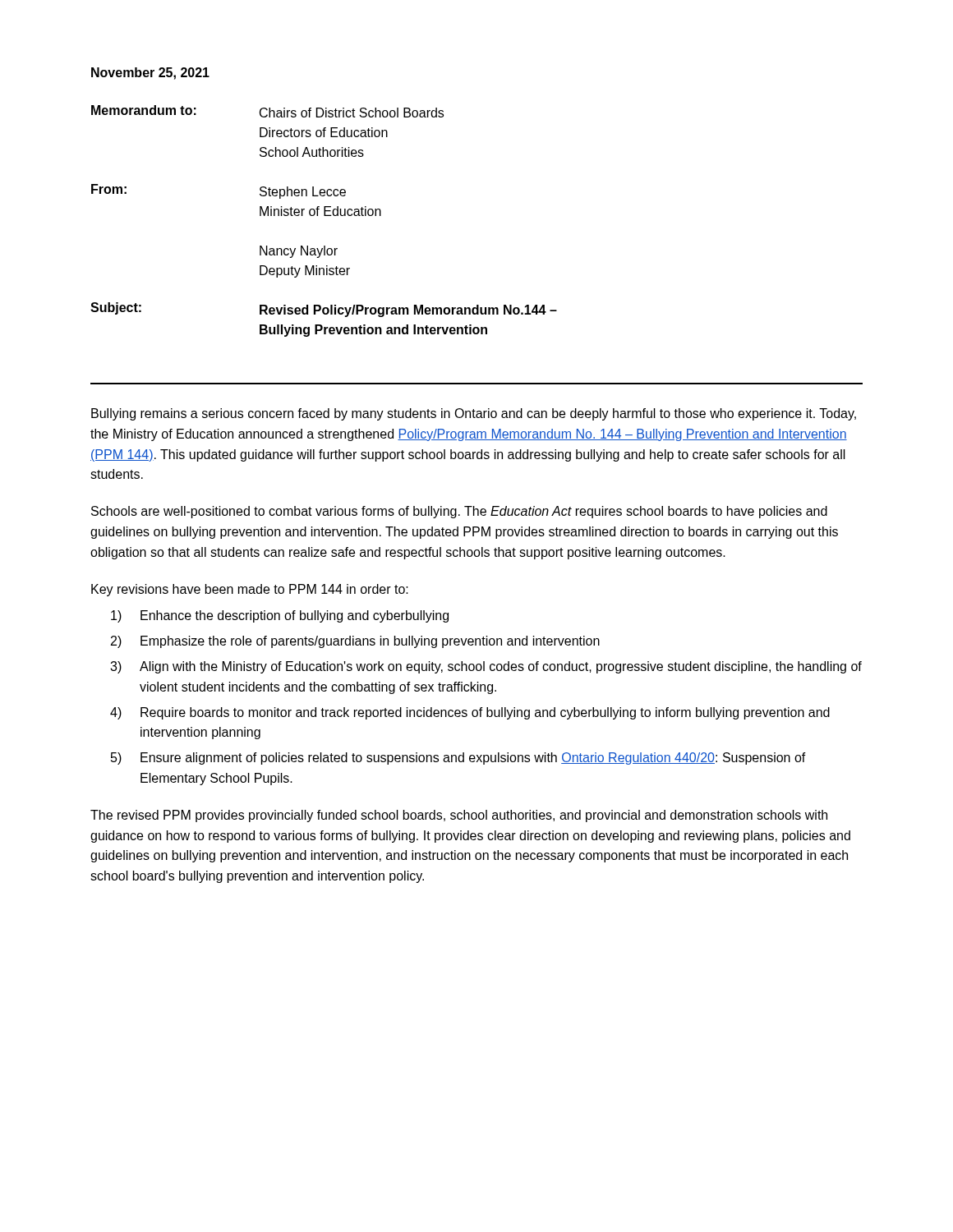Where is the passage that starts "Schools are well-positioned to combat"?
This screenshot has width=953, height=1232.
coord(464,532)
